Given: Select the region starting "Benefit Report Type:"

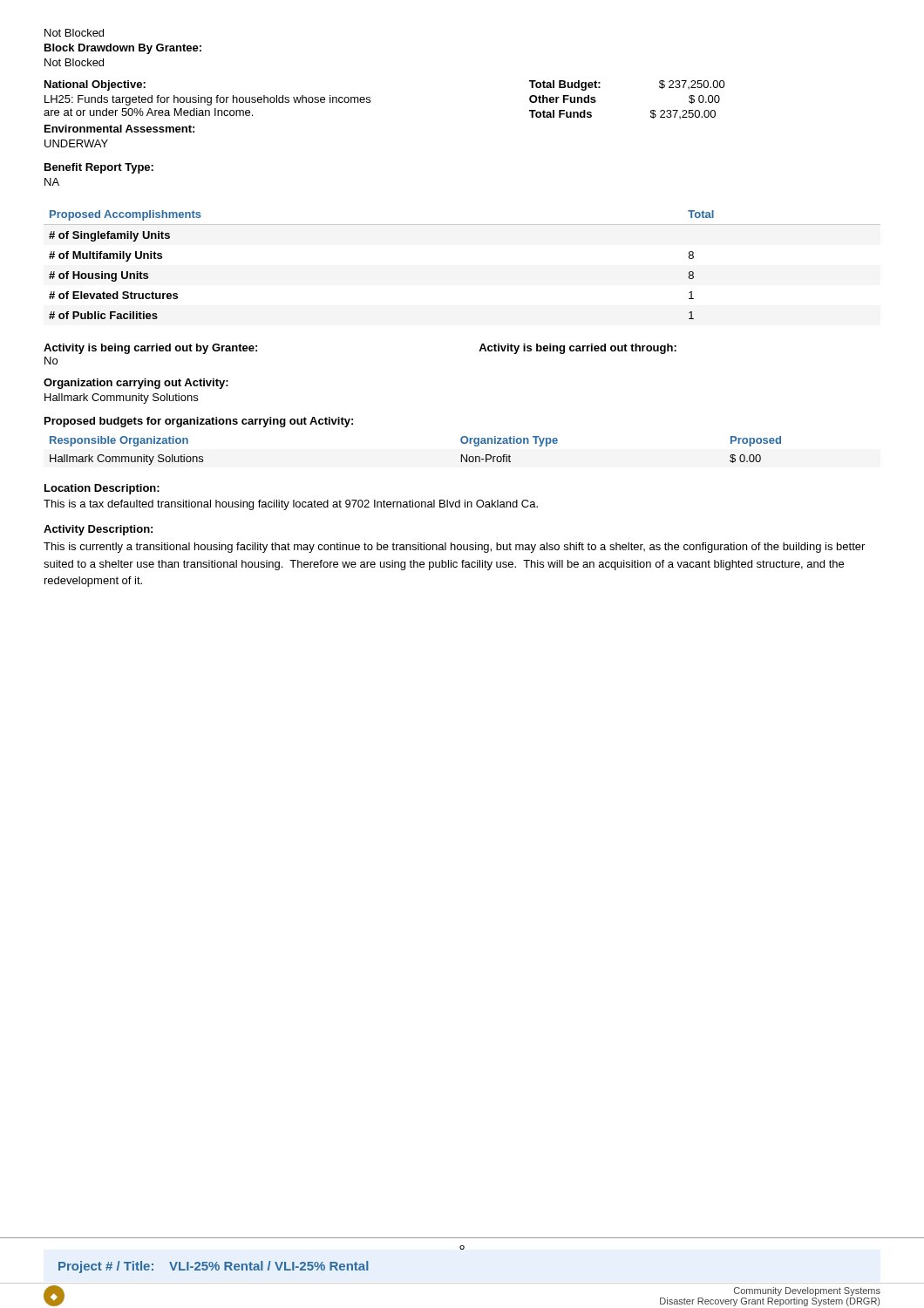Looking at the screenshot, I should click(99, 167).
